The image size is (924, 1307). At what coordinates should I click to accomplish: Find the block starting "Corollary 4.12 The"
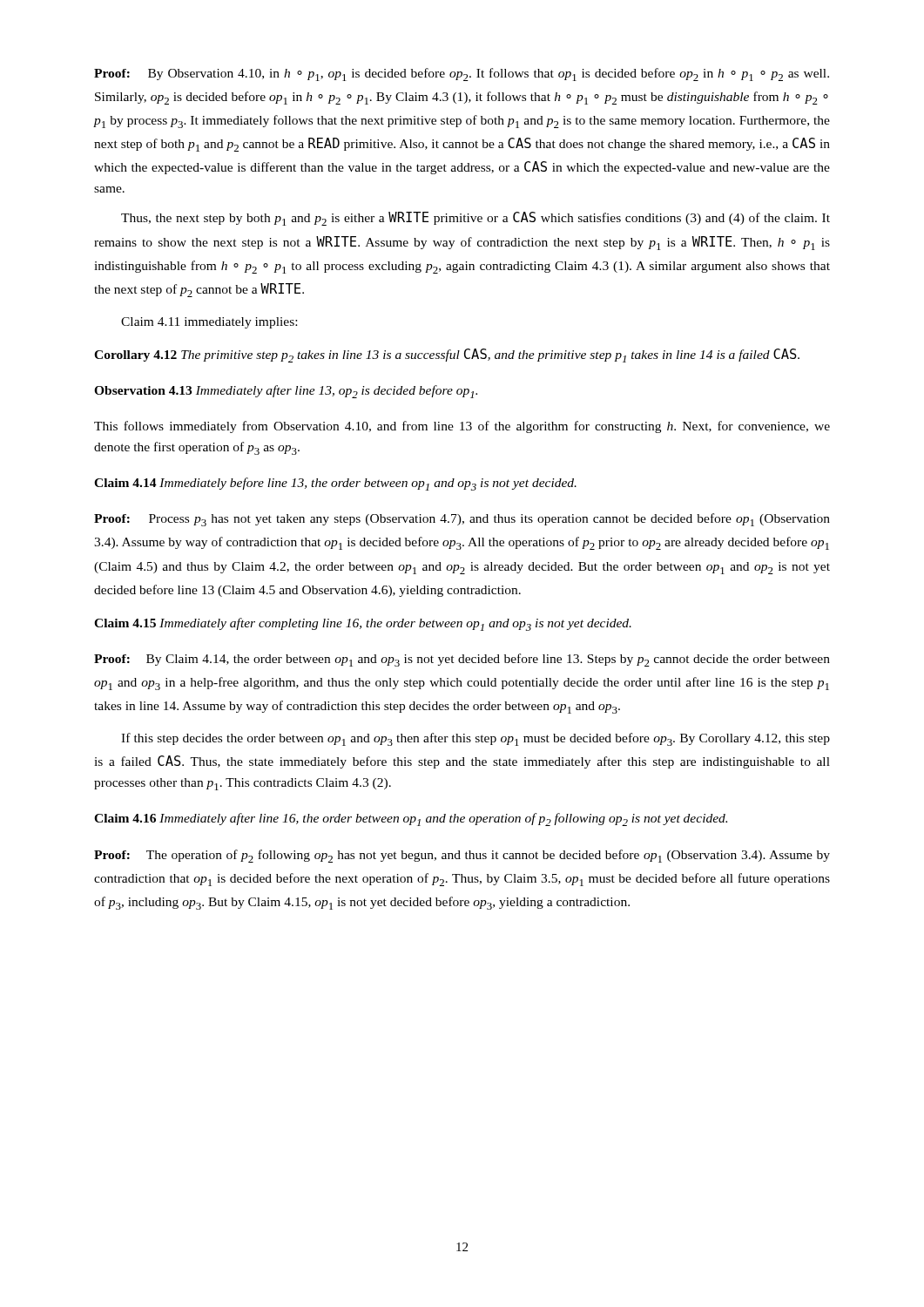462,356
